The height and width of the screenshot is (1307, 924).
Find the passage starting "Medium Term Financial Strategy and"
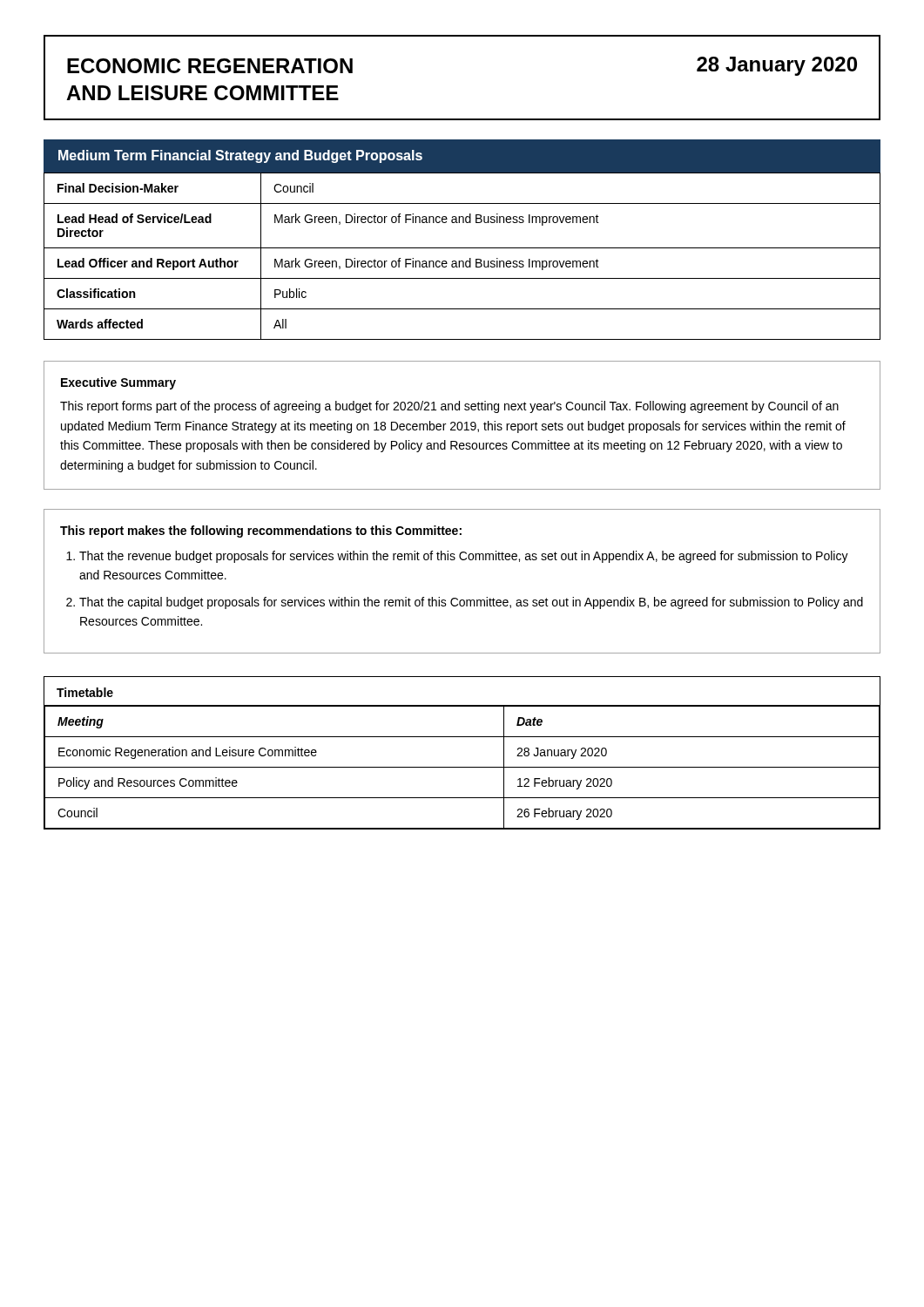pos(240,156)
